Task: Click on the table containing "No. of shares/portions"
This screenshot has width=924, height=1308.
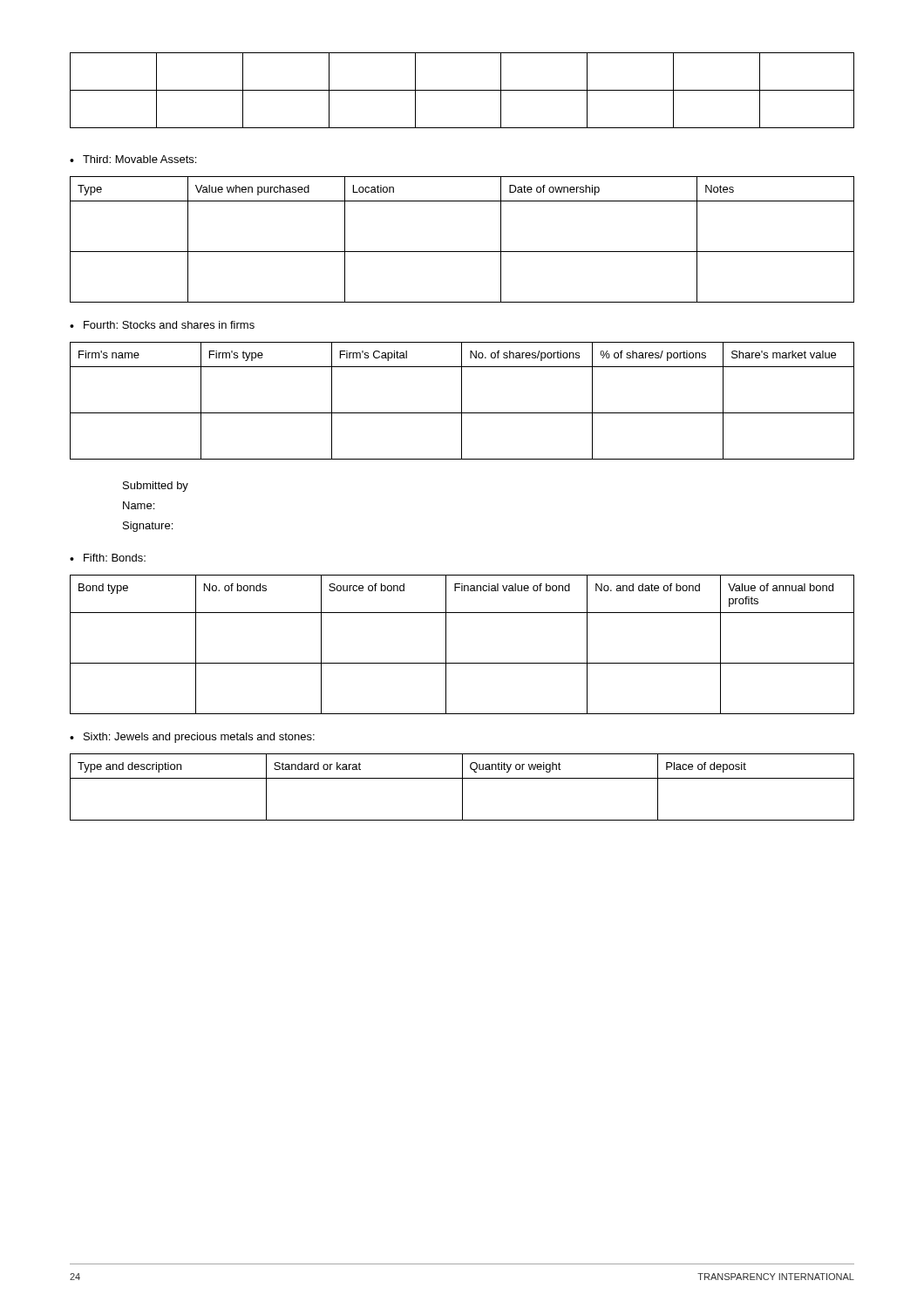Action: (462, 401)
